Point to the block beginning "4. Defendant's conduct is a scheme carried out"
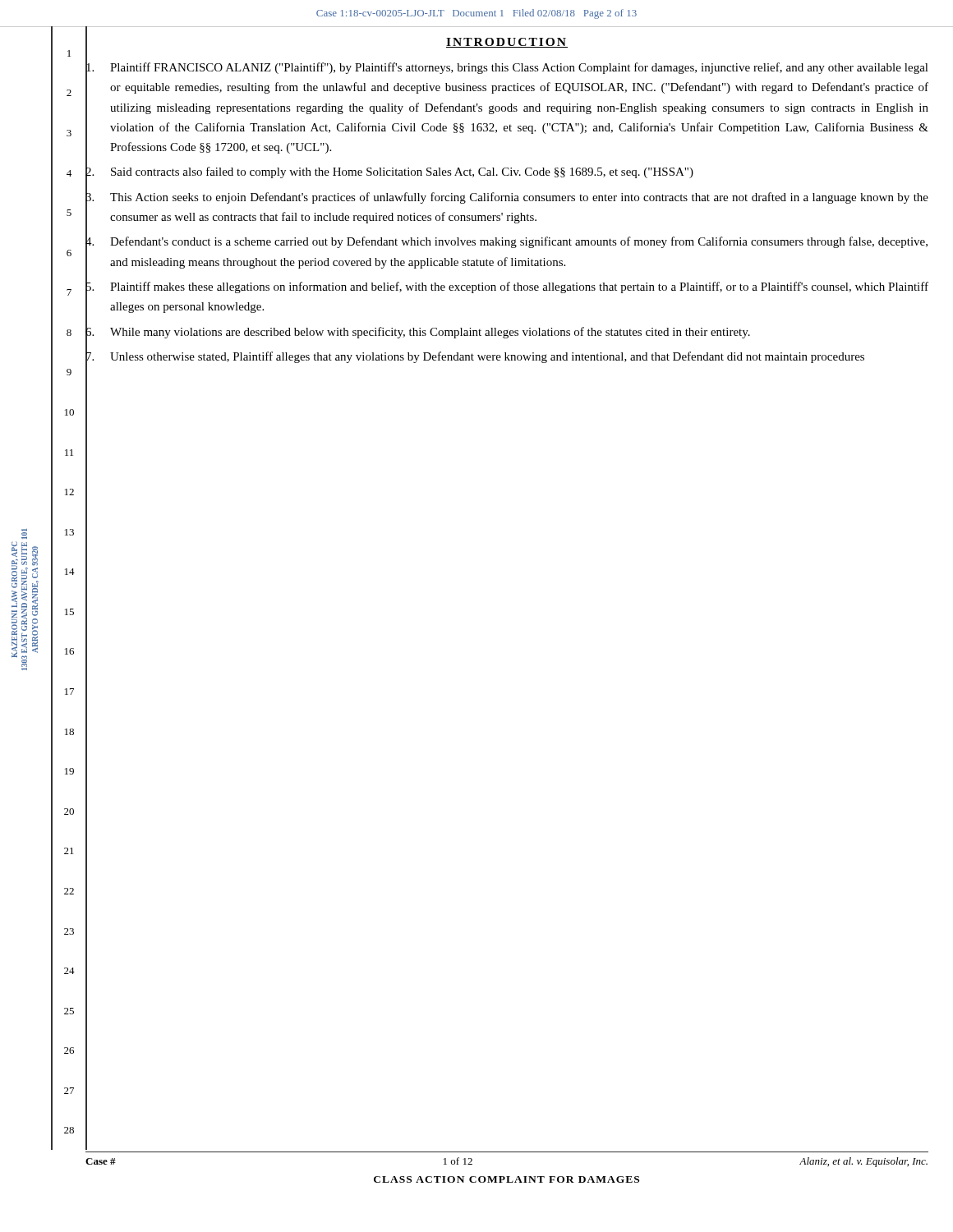This screenshot has height=1232, width=953. pyautogui.click(x=507, y=252)
